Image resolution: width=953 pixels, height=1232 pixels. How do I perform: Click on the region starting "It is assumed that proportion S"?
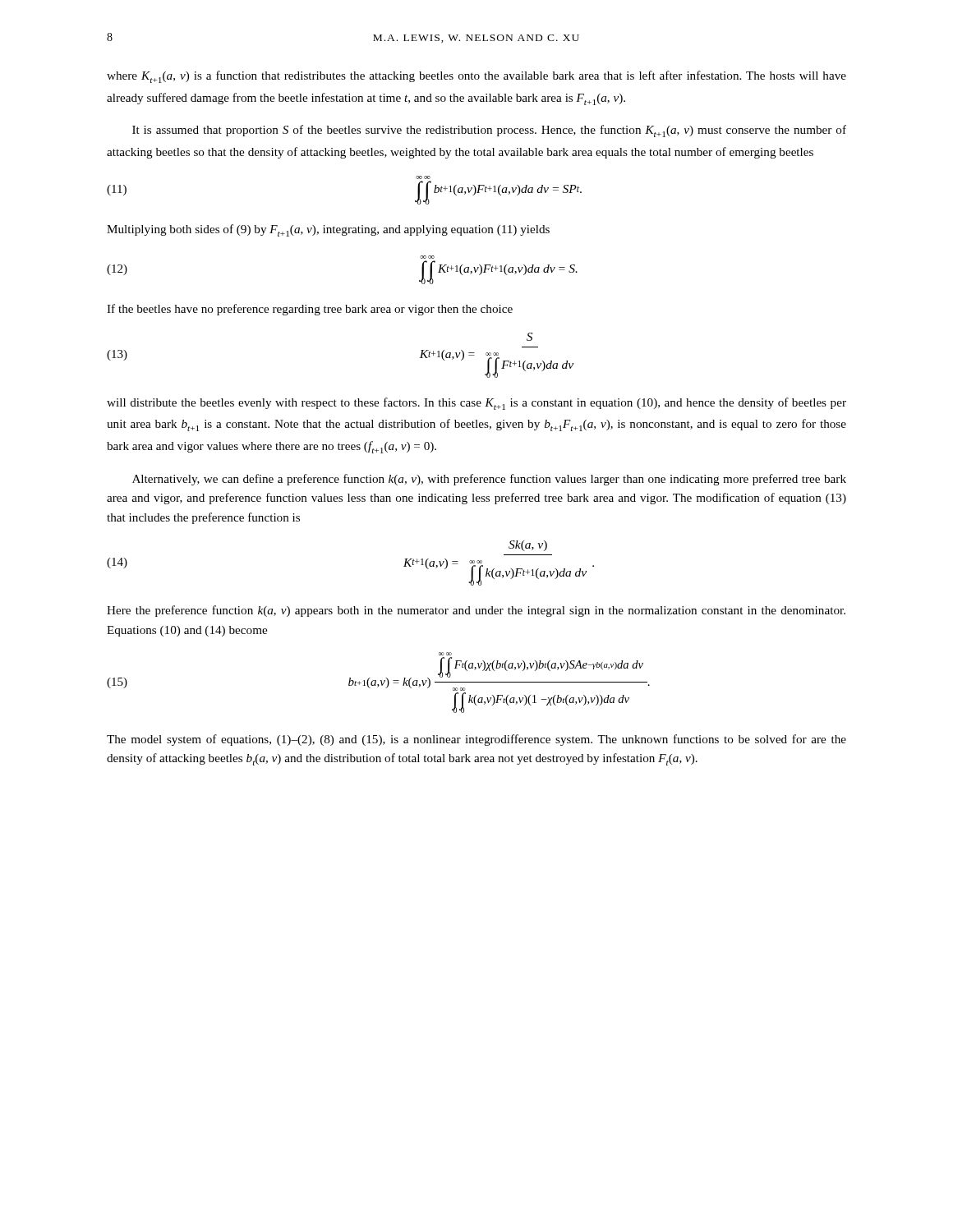(476, 141)
